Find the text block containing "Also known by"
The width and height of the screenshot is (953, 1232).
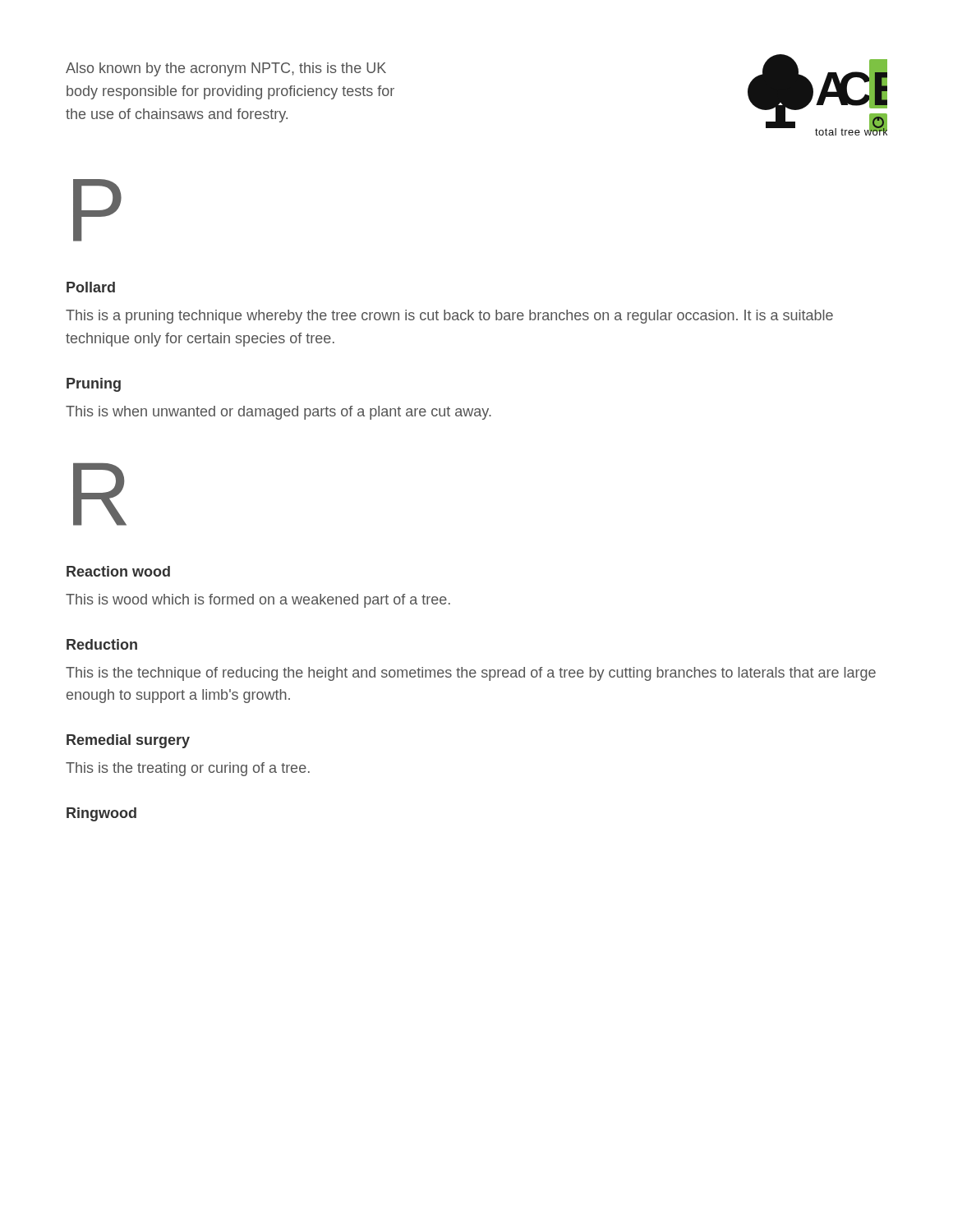pyautogui.click(x=230, y=91)
